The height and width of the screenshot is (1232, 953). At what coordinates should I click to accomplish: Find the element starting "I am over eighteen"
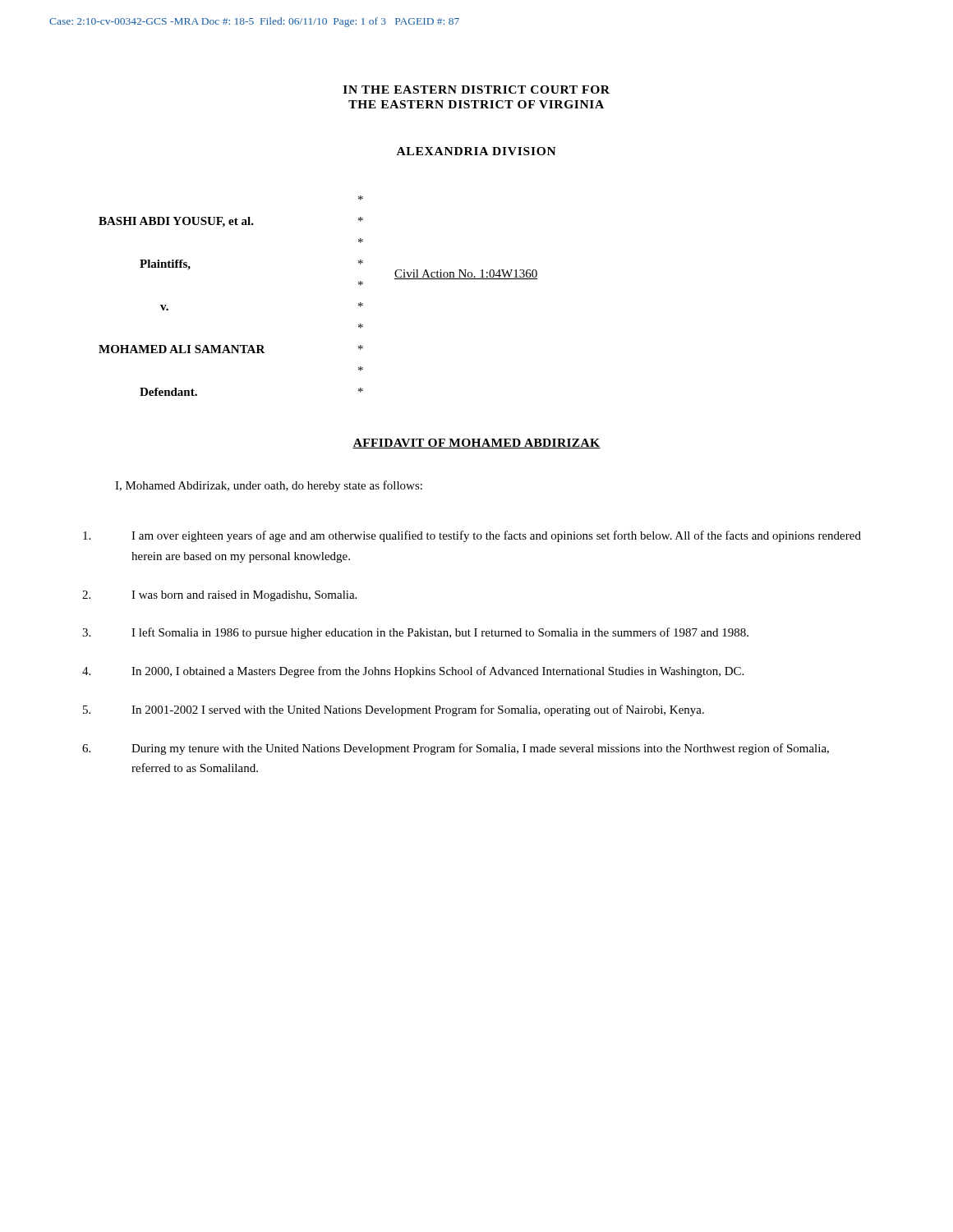472,546
